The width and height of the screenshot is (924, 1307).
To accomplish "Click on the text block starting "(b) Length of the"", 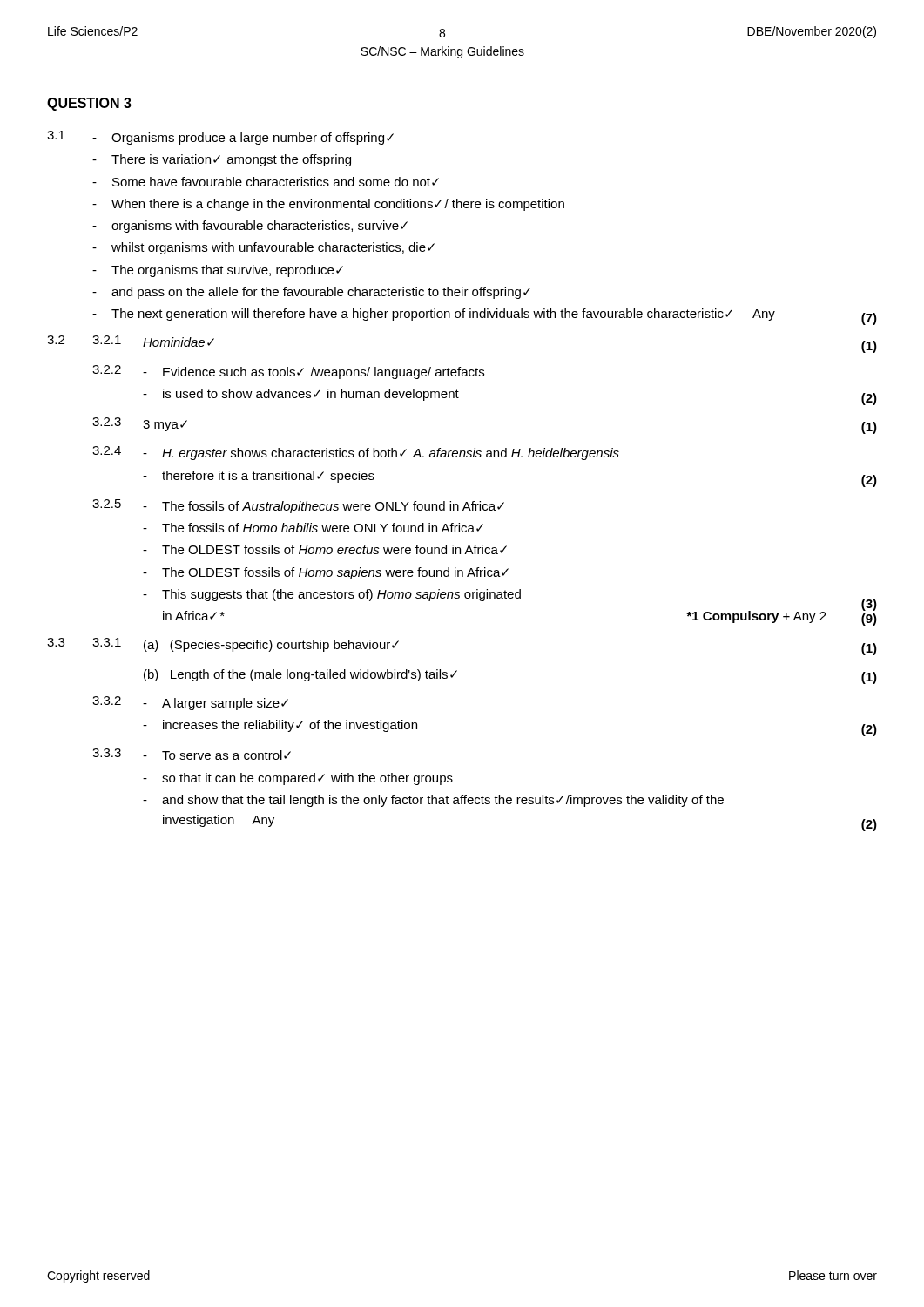I will point(462,674).
